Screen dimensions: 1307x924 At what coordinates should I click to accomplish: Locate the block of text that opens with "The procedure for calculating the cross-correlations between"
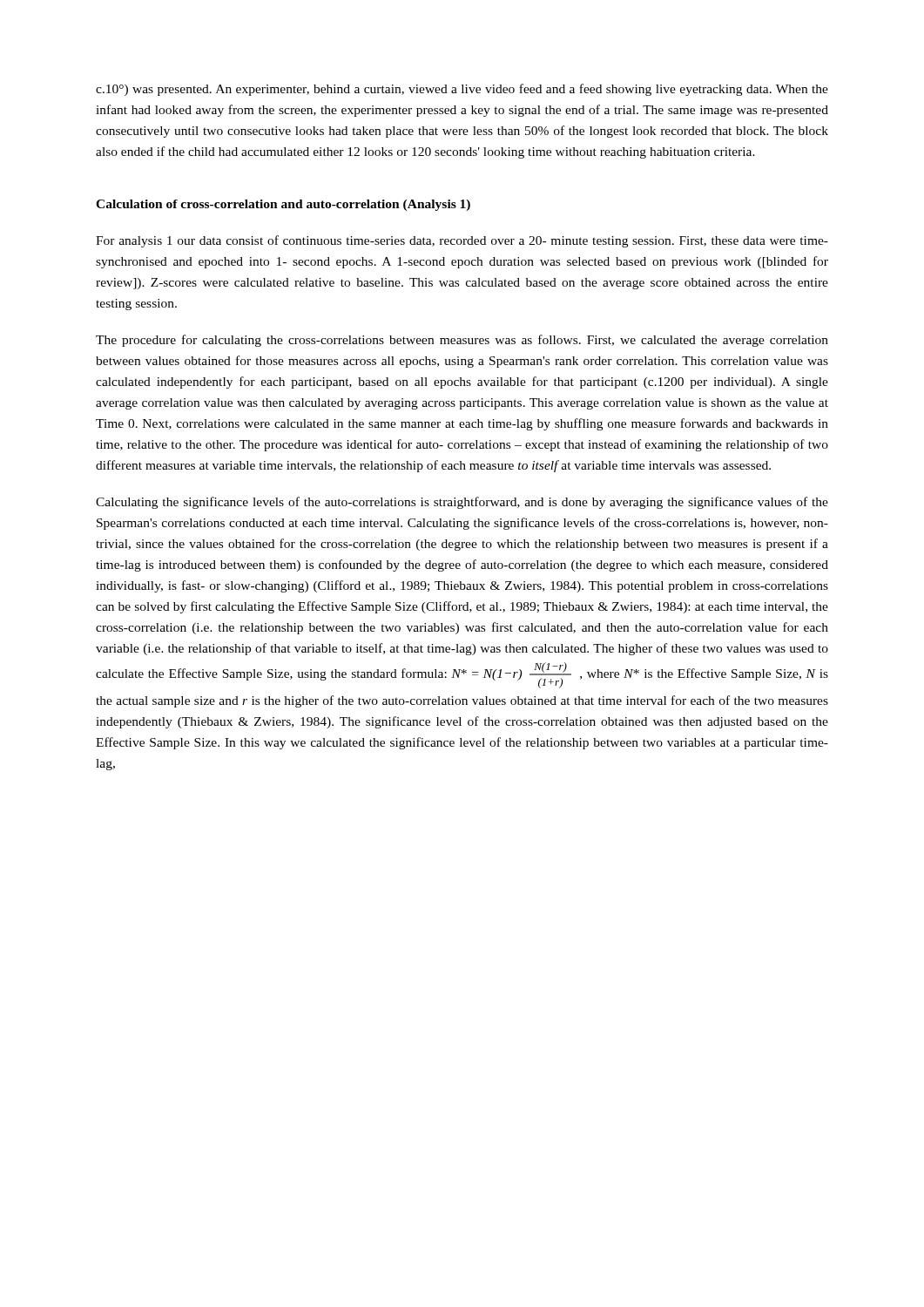[462, 402]
